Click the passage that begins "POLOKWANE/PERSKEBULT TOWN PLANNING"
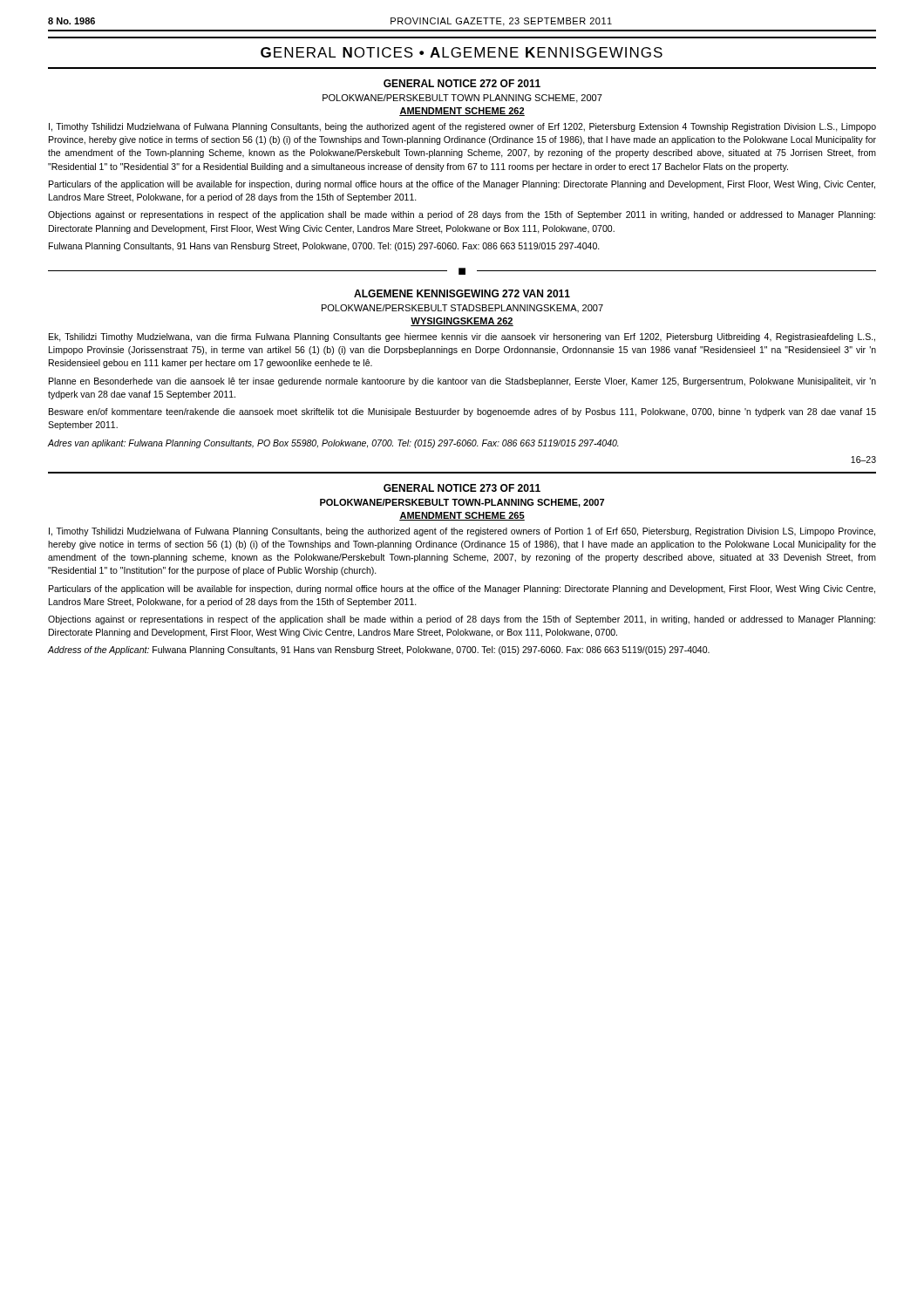 point(462,98)
